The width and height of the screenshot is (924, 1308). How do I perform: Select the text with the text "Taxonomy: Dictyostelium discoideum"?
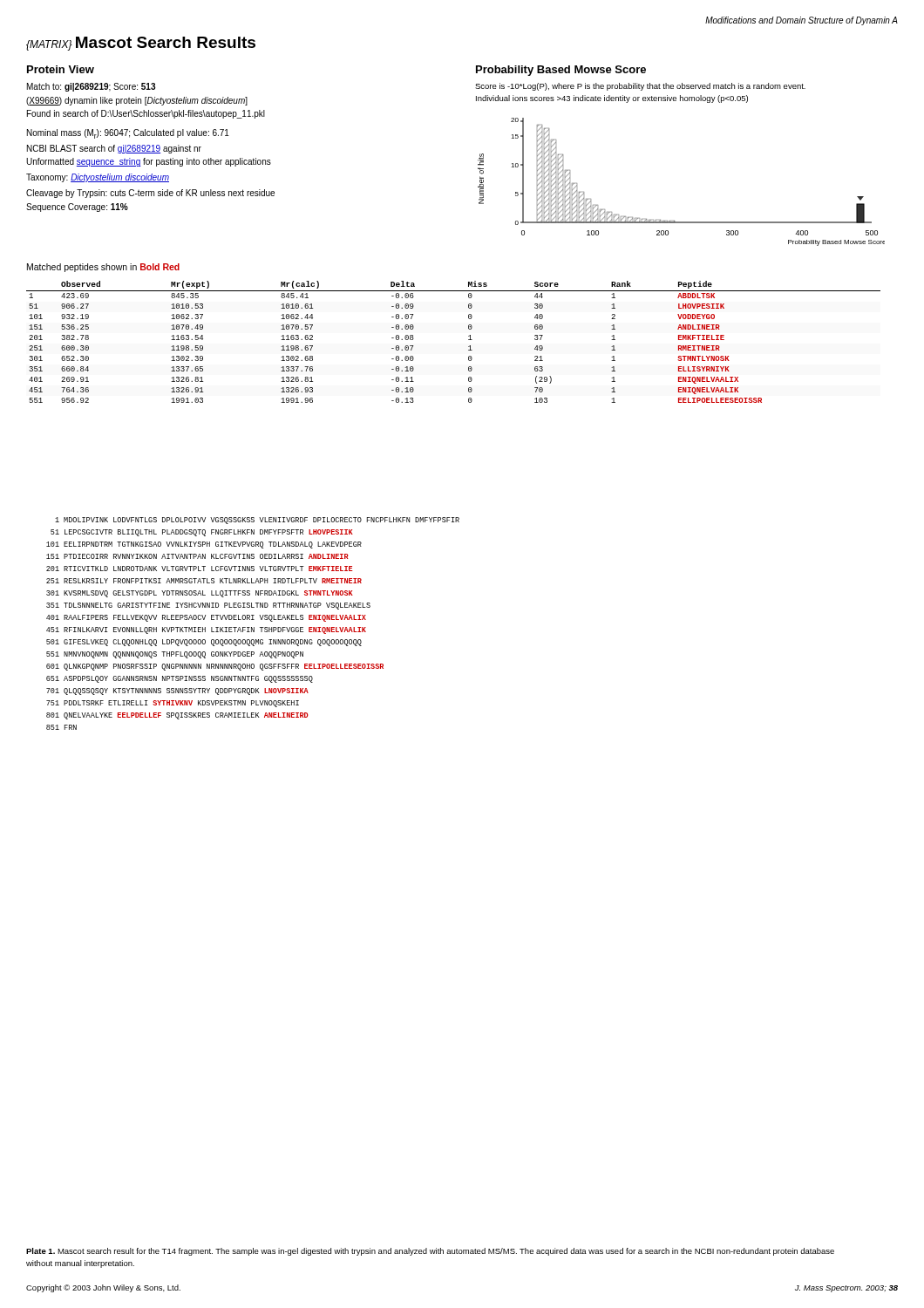click(x=98, y=177)
